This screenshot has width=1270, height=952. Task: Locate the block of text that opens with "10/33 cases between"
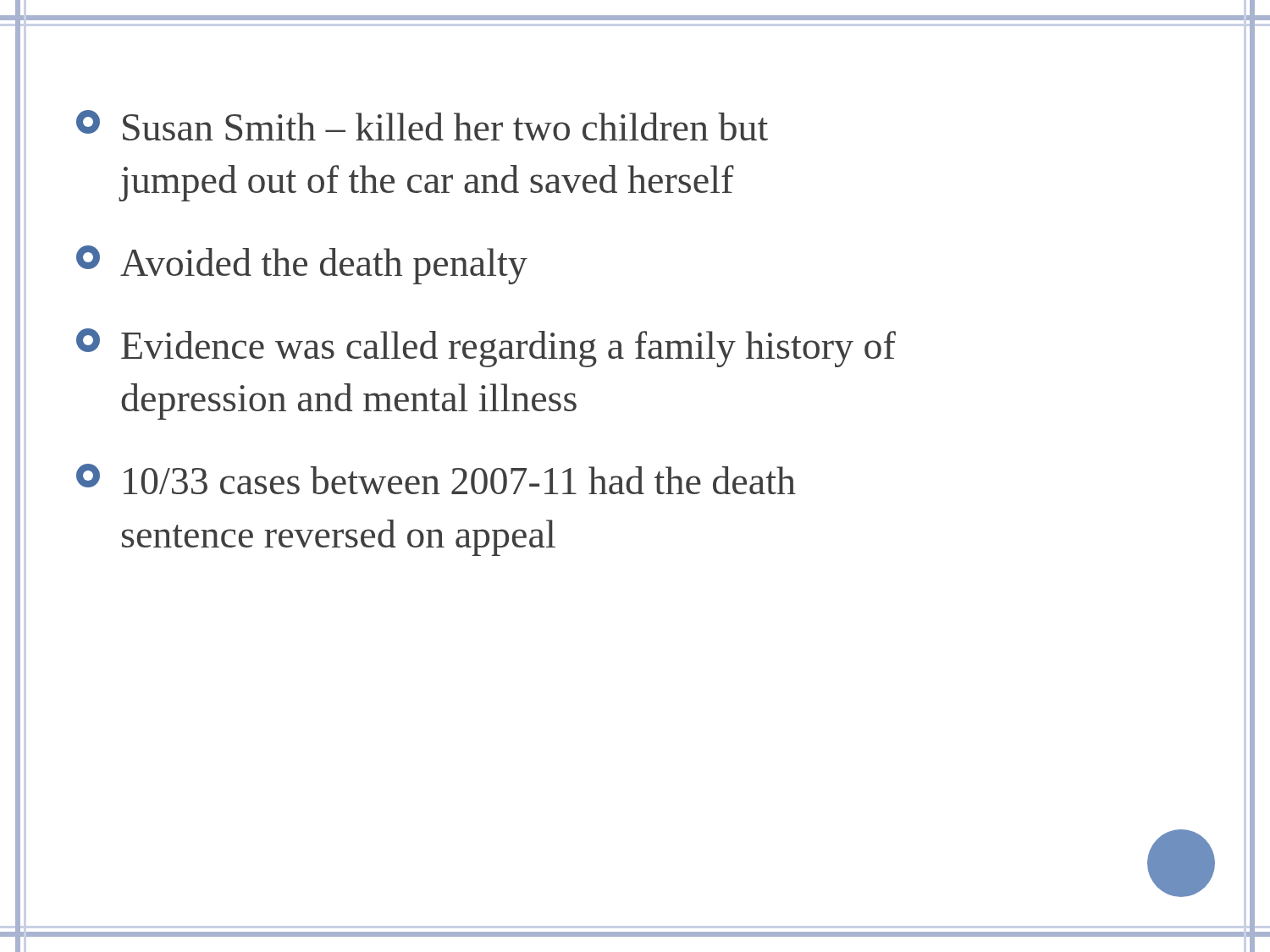436,508
